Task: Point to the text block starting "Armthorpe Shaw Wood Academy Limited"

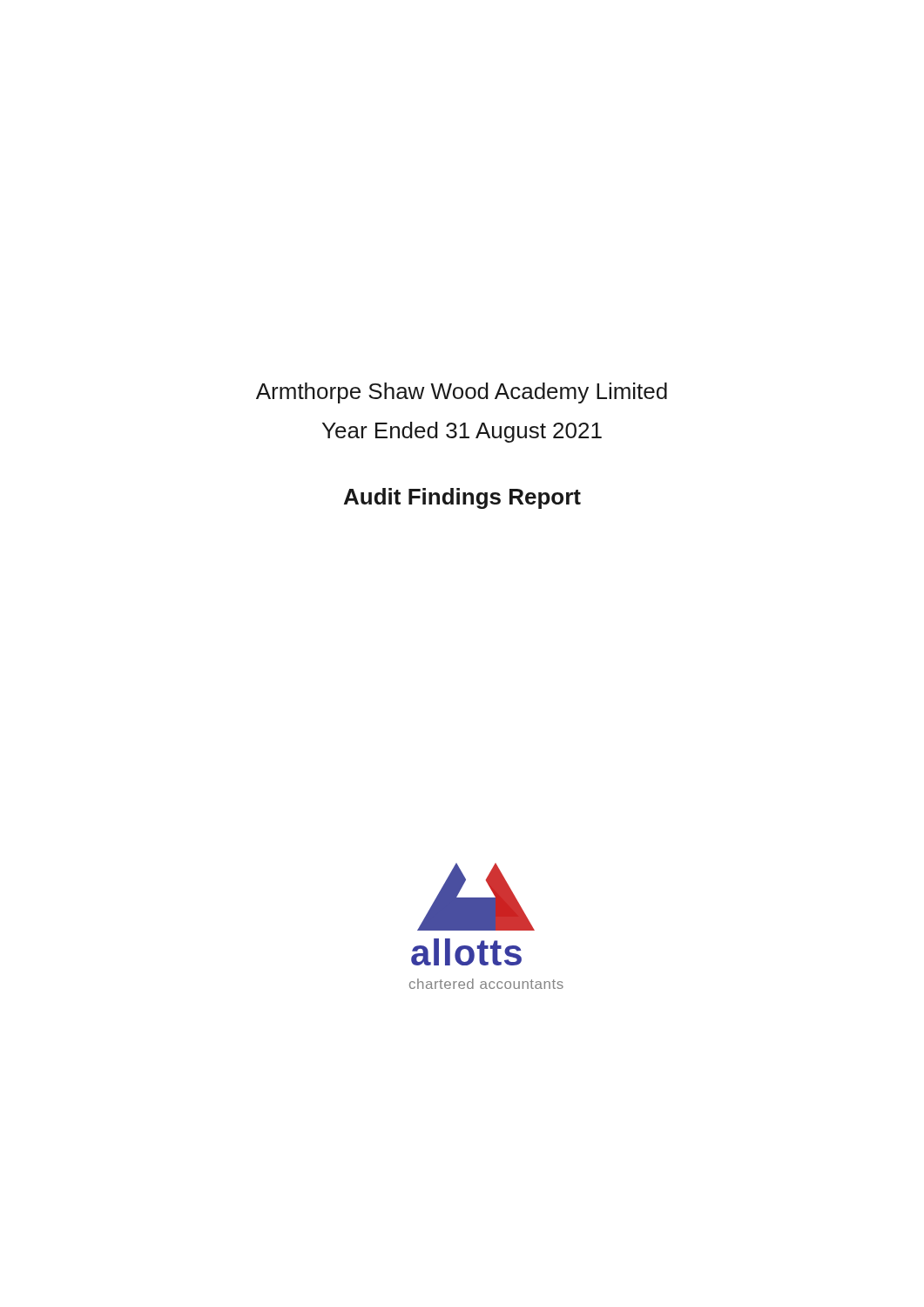Action: 462,391
